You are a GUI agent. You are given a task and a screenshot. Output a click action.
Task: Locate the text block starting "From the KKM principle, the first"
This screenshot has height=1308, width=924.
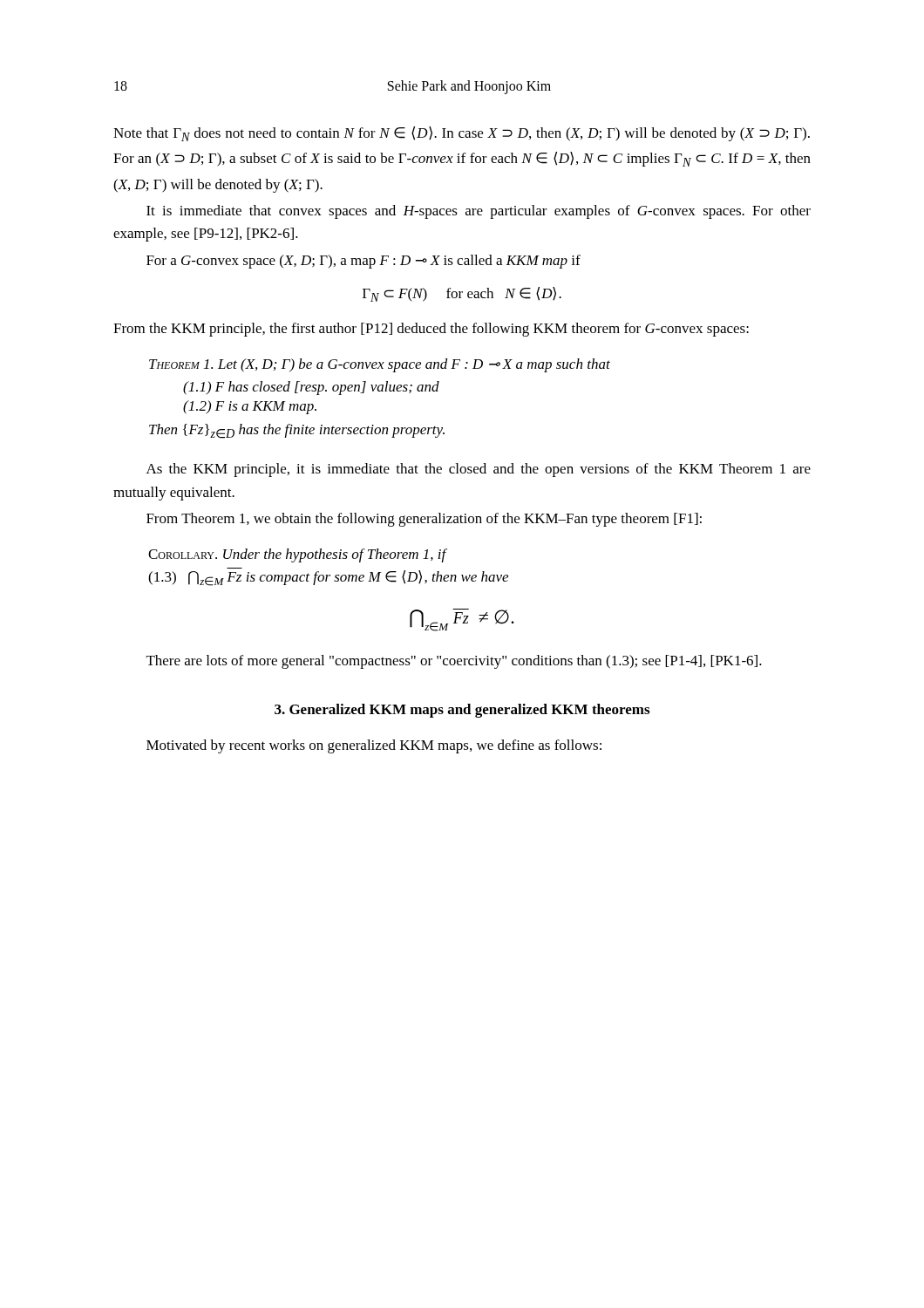(x=462, y=329)
